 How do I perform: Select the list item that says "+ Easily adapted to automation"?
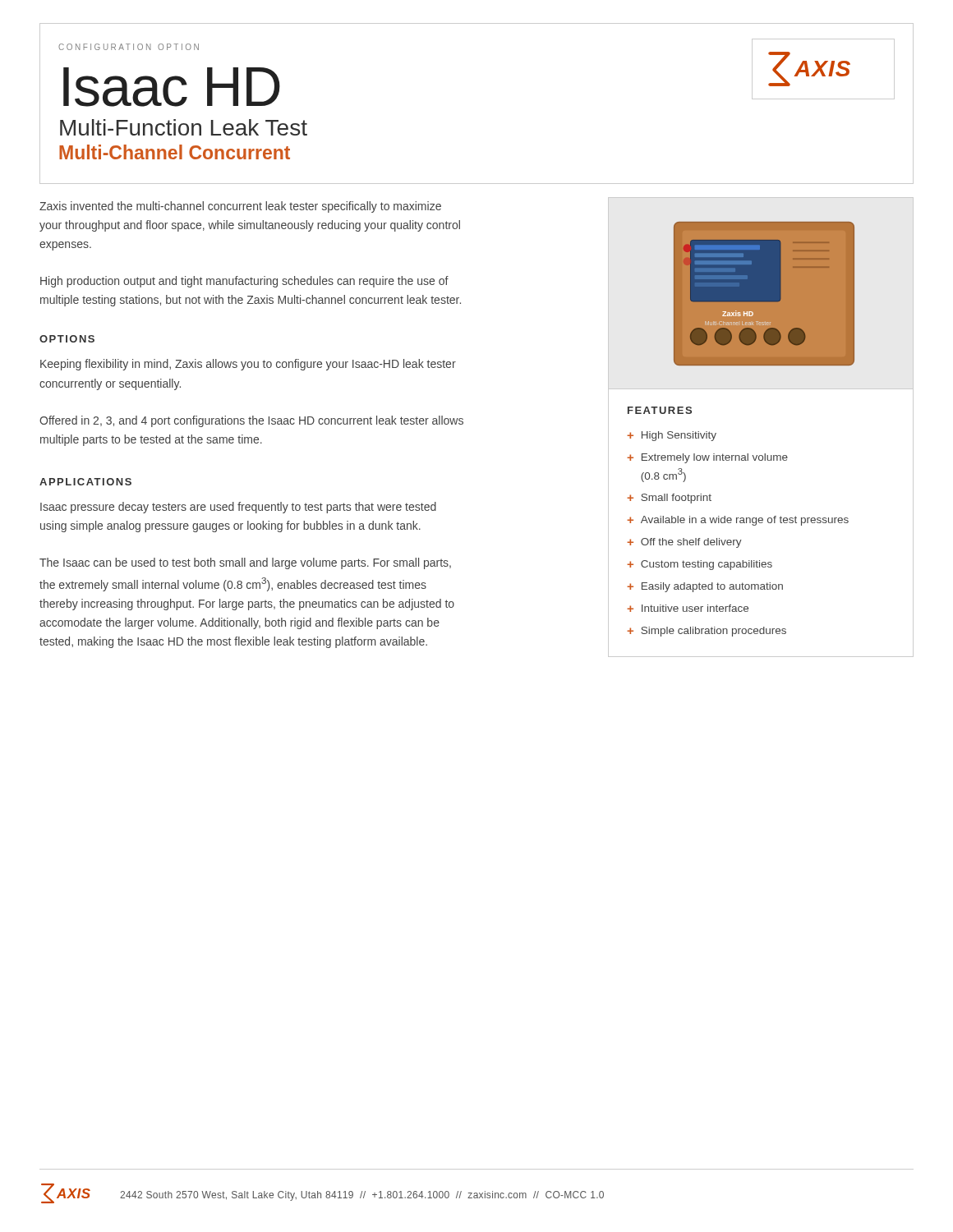705,587
